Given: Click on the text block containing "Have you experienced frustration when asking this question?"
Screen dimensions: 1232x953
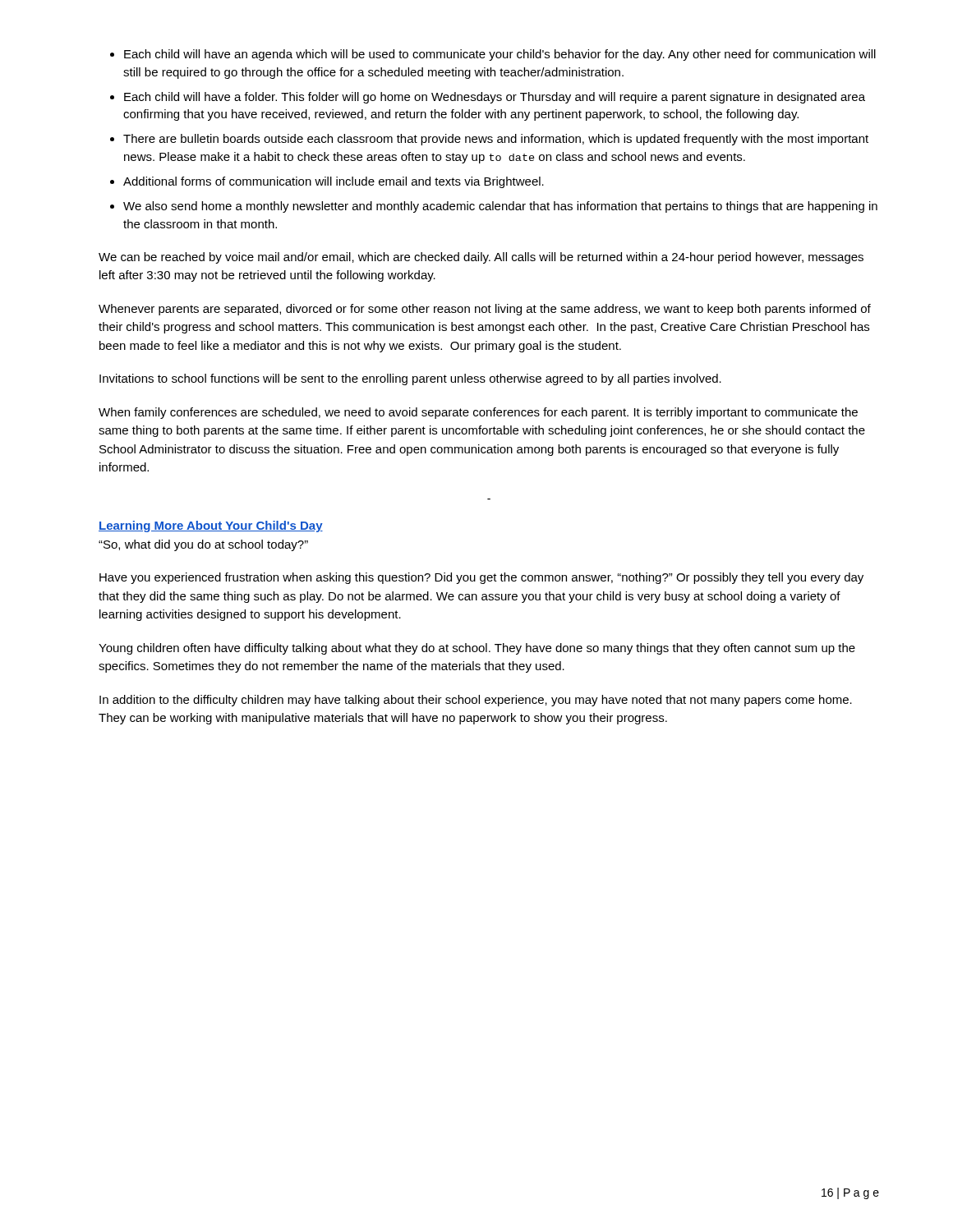Looking at the screenshot, I should (x=481, y=595).
